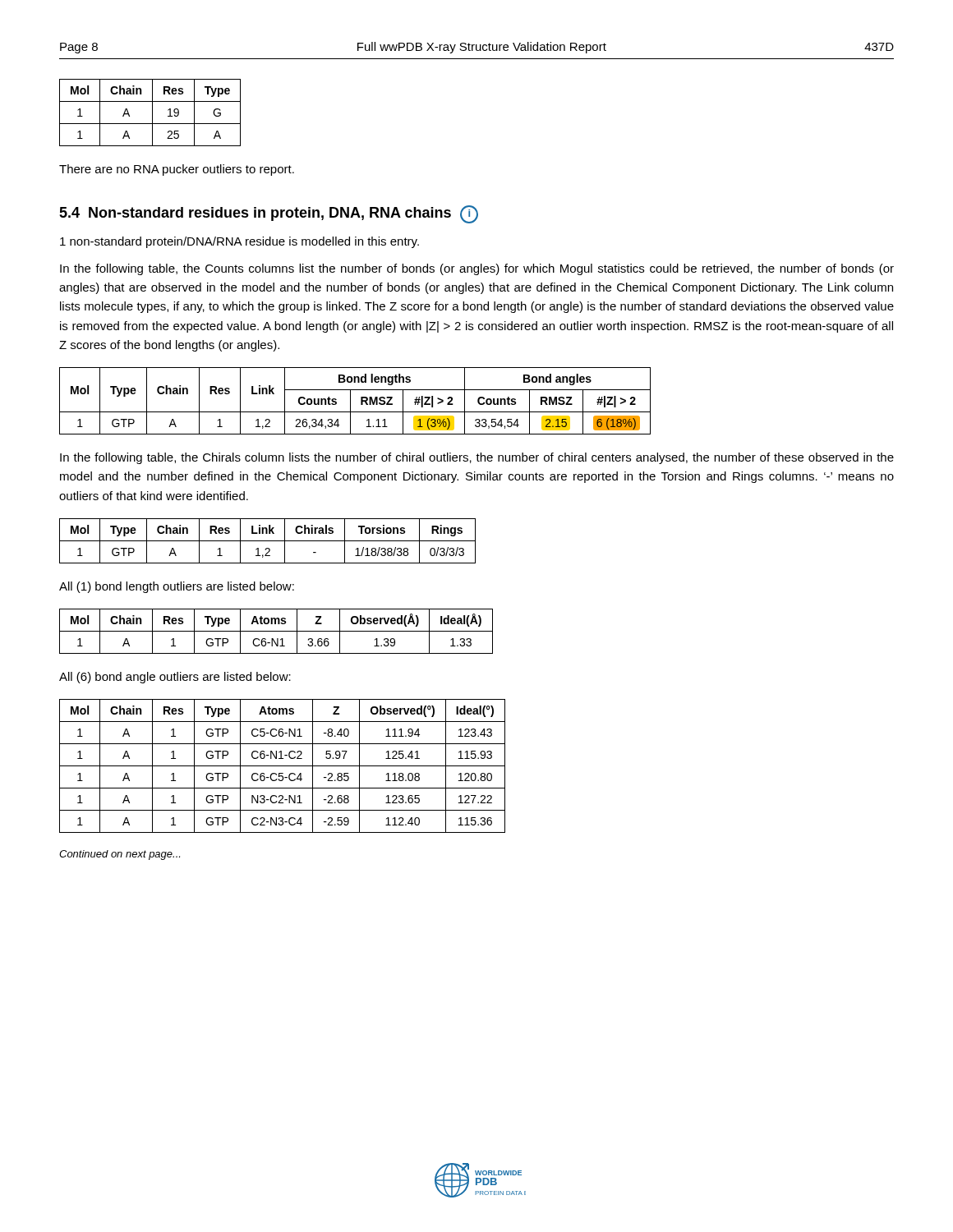Screen dimensions: 1232x953
Task: Find the logo
Action: pyautogui.click(x=476, y=1181)
